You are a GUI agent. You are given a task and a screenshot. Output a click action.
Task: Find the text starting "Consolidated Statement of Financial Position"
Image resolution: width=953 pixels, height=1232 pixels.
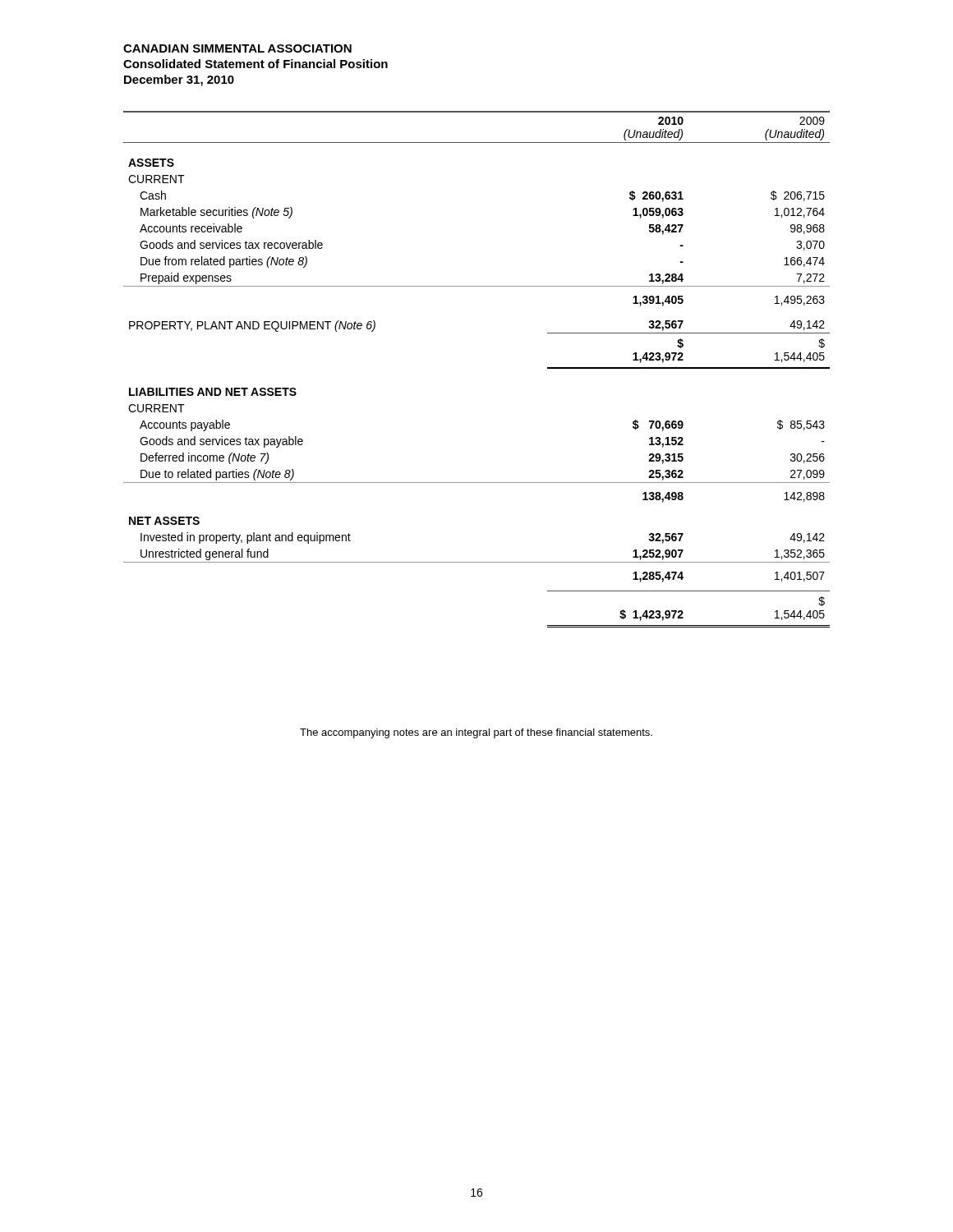click(x=256, y=64)
